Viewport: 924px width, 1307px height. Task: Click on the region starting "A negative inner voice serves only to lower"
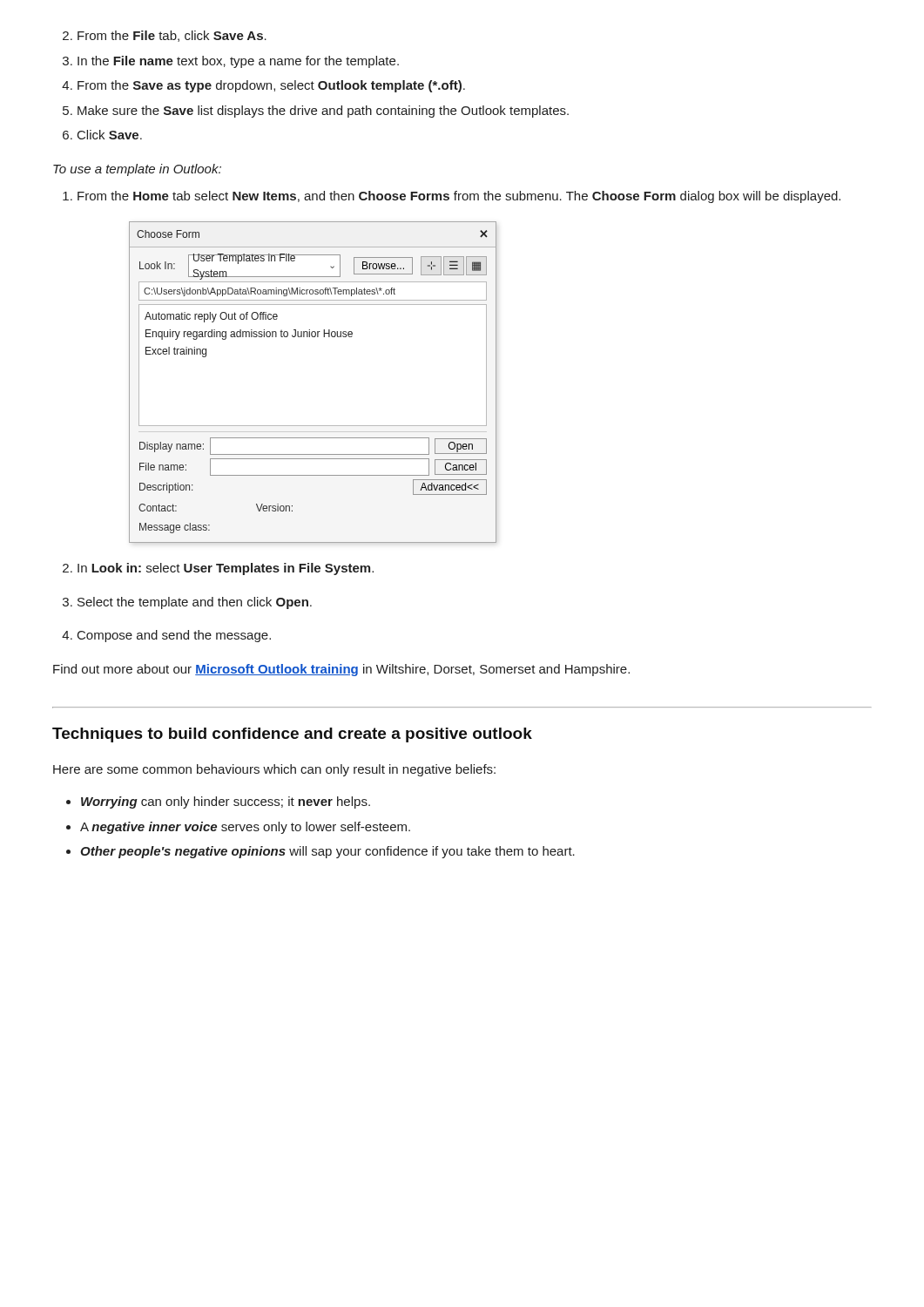246,826
